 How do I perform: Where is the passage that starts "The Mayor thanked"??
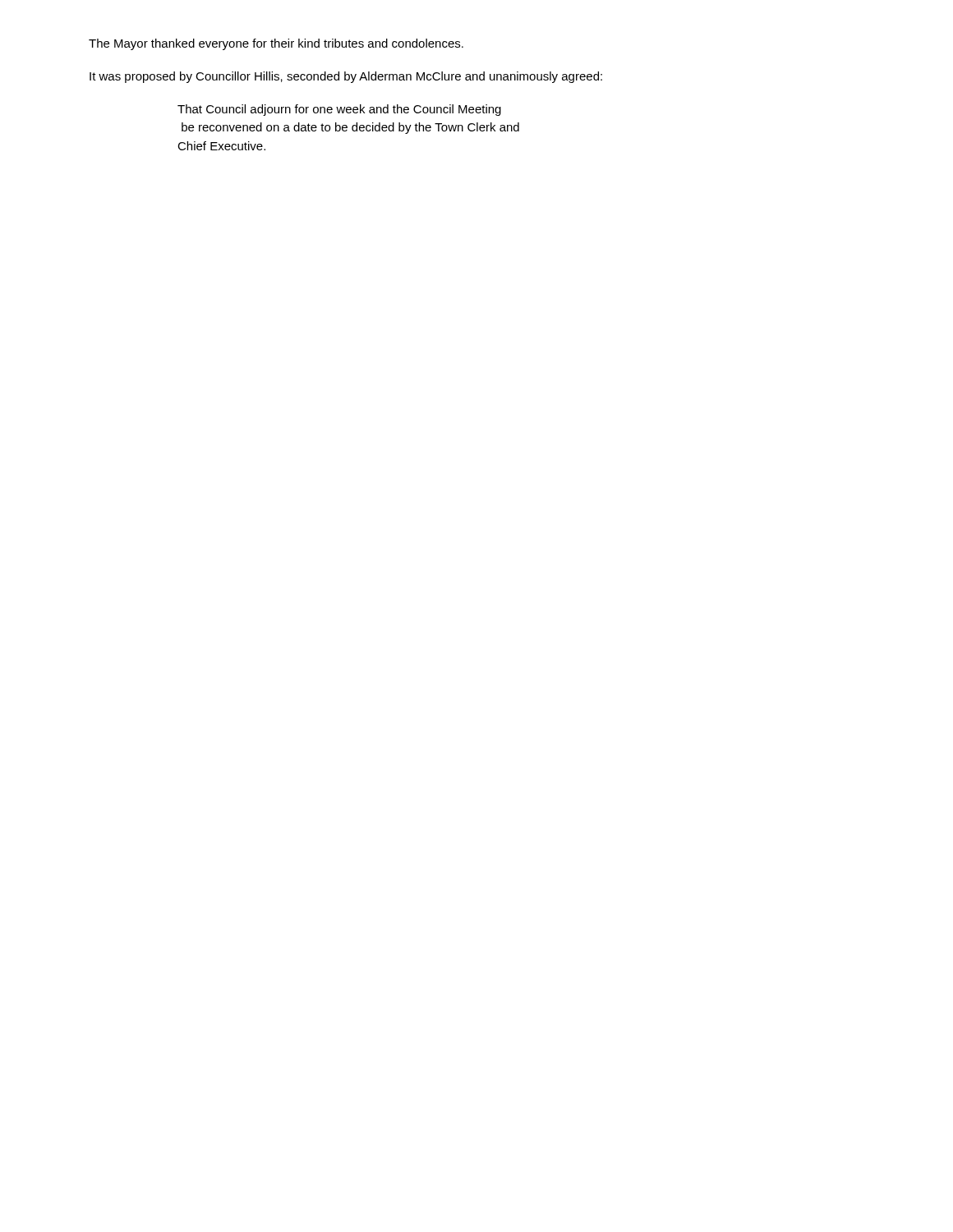(x=276, y=43)
